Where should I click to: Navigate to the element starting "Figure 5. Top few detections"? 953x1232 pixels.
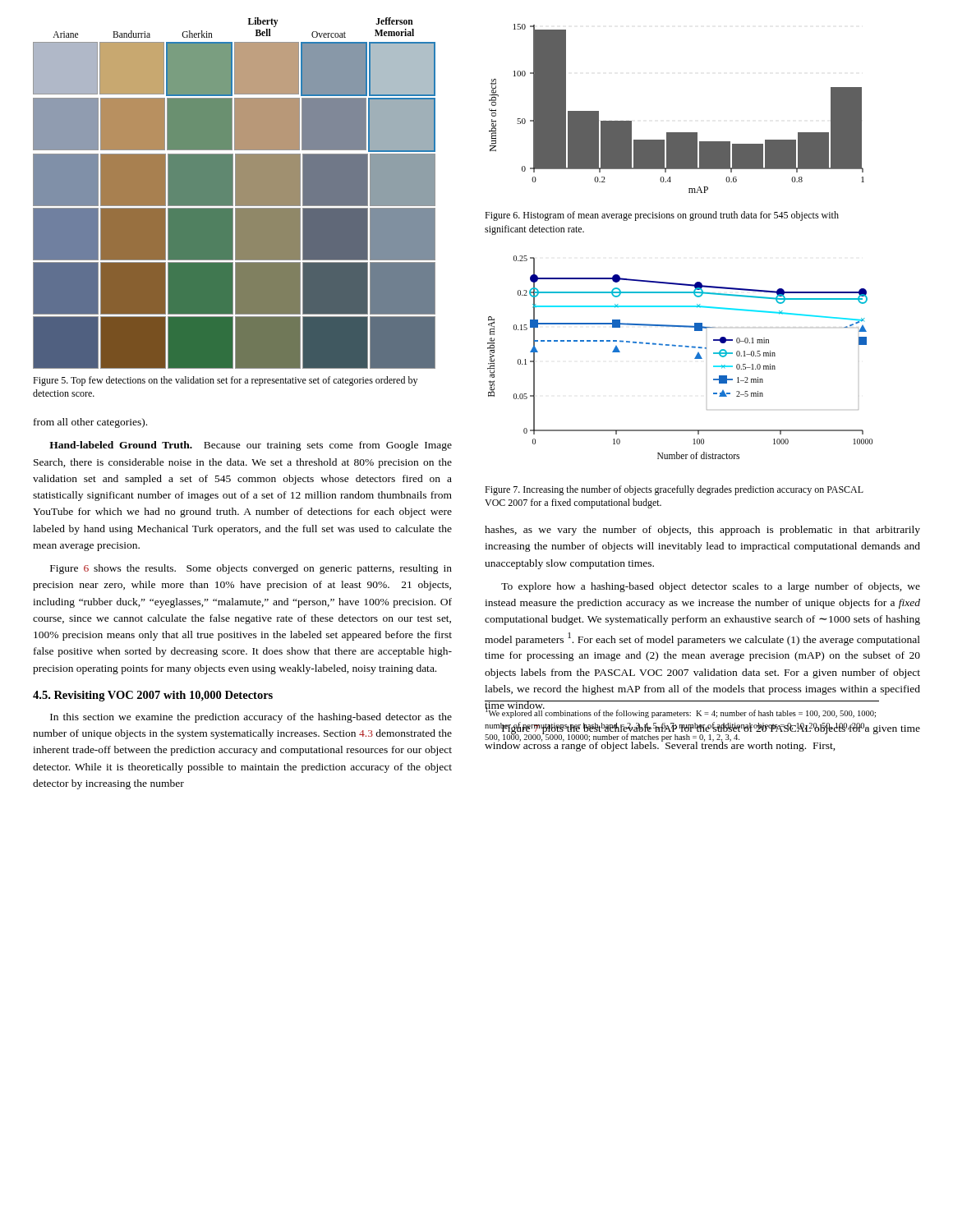point(225,387)
